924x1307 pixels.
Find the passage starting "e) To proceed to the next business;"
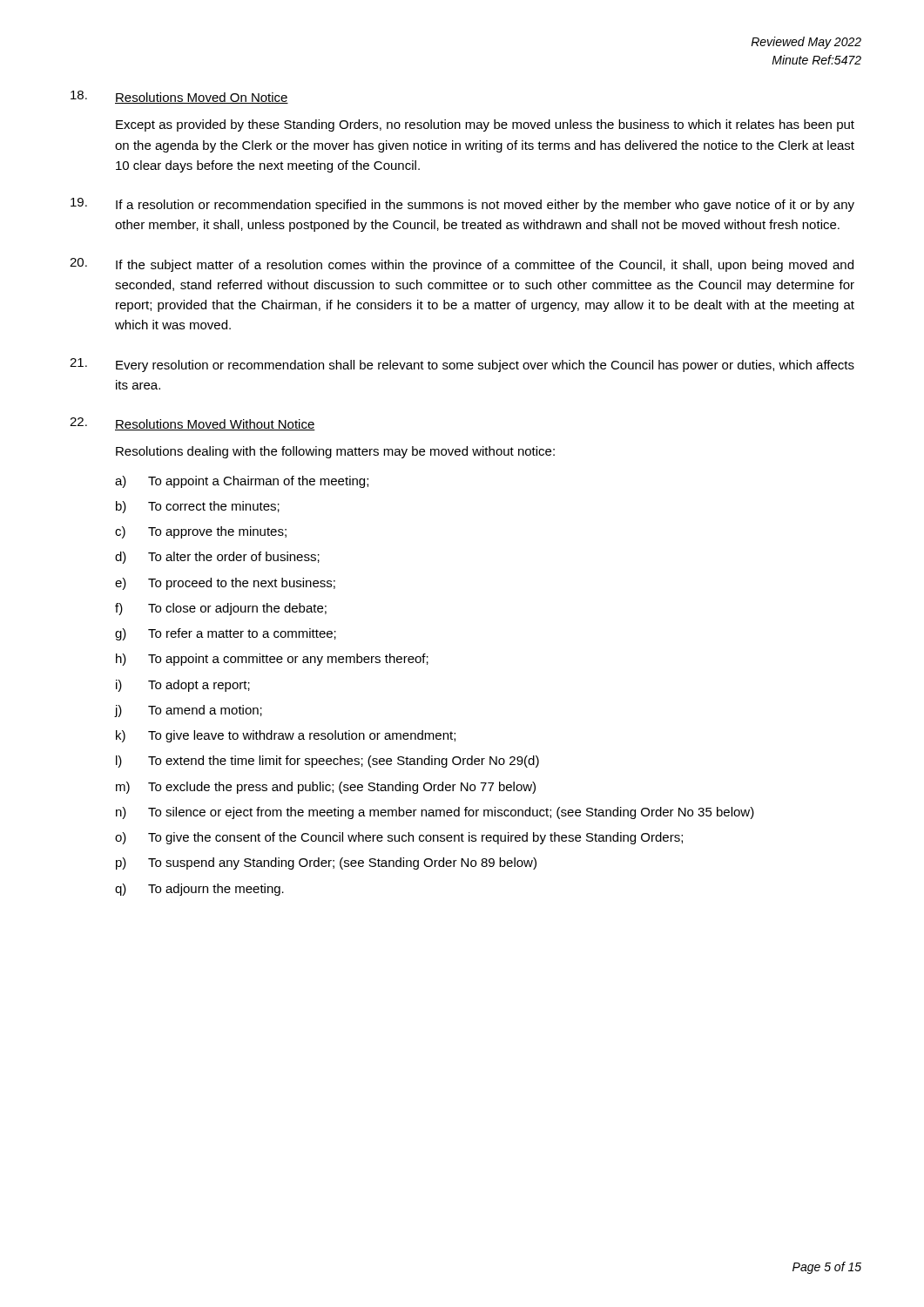point(225,584)
